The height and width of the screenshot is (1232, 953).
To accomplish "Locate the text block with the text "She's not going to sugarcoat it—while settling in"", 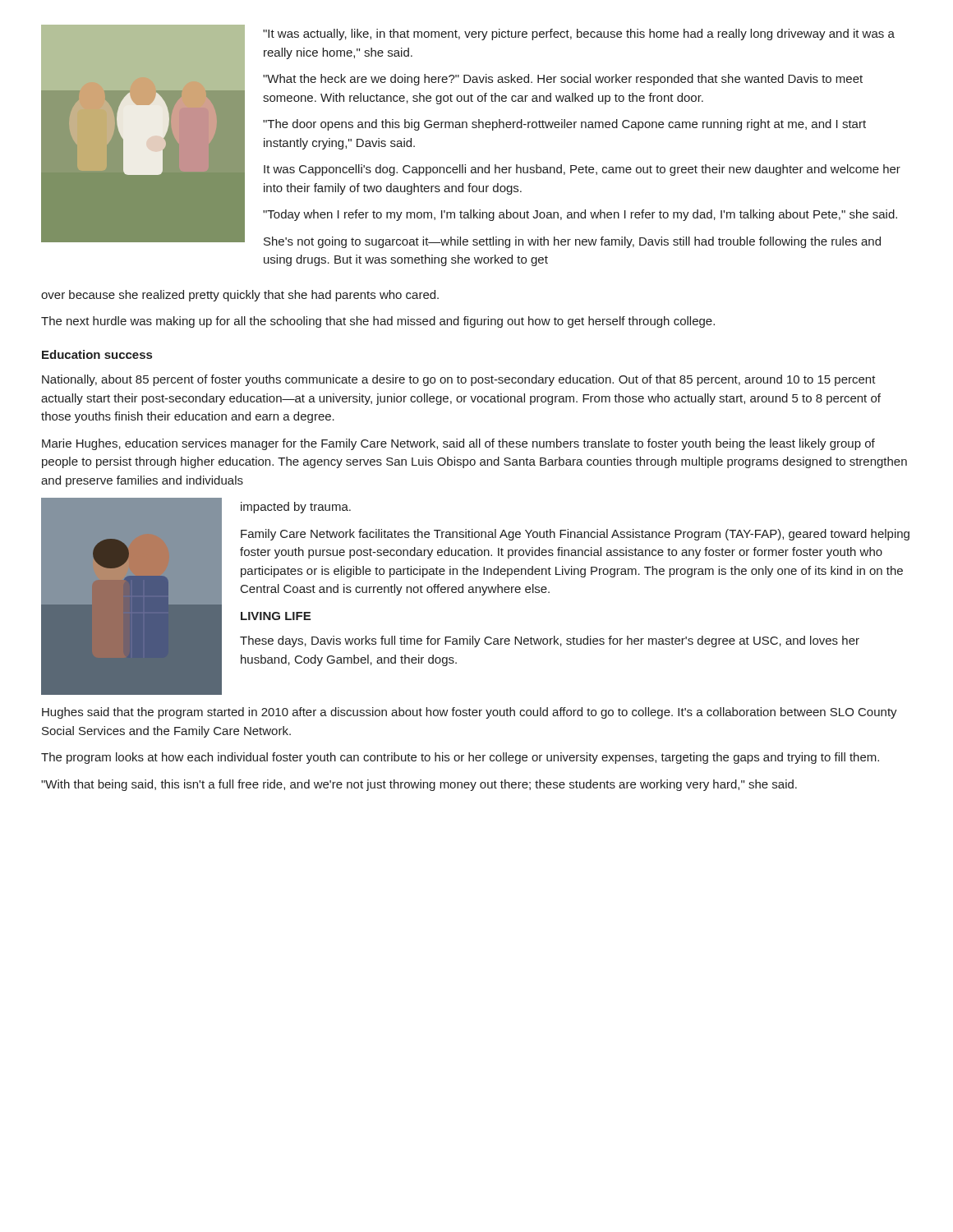I will [587, 250].
